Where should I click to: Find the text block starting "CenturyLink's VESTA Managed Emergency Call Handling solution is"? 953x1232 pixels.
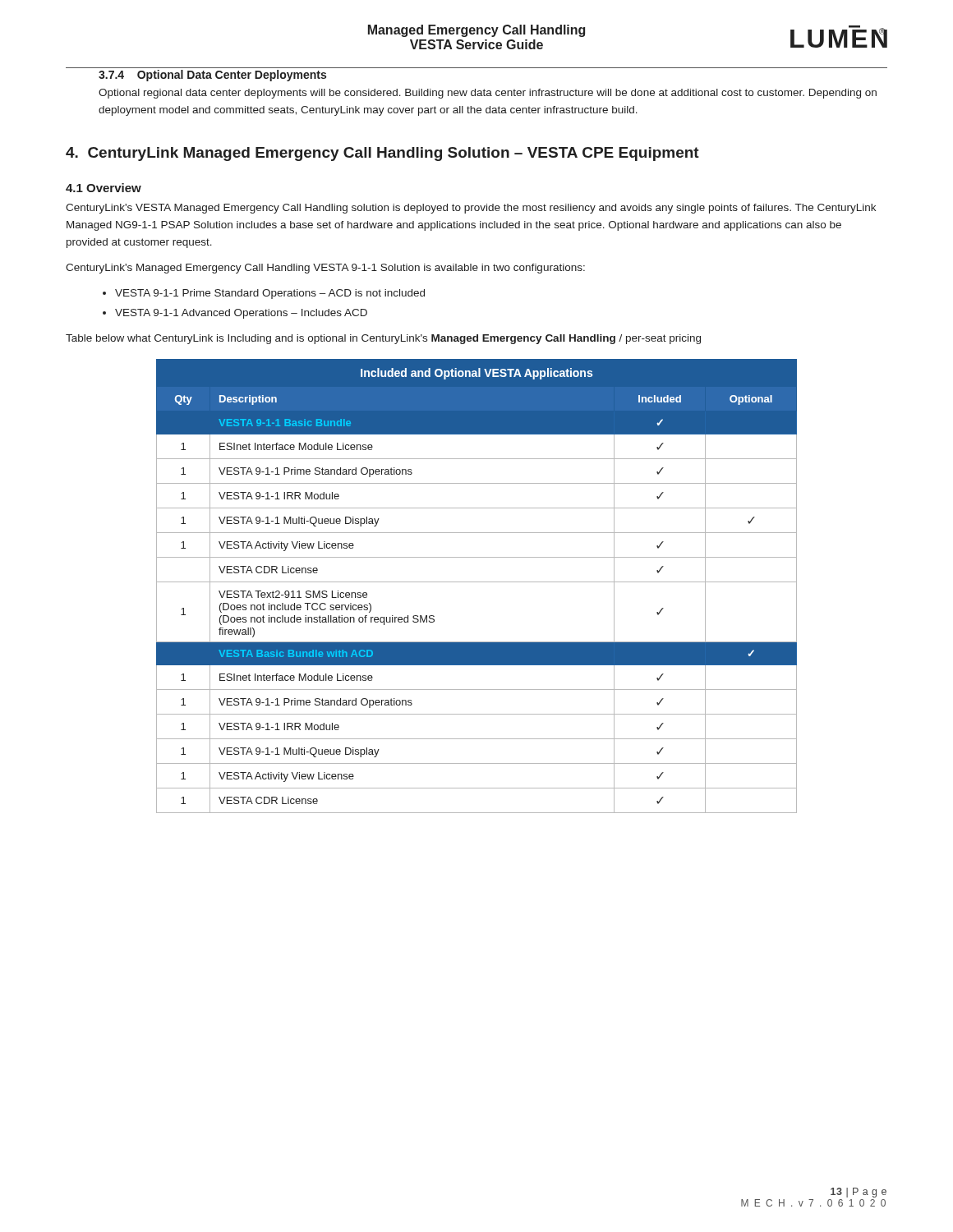coord(471,225)
